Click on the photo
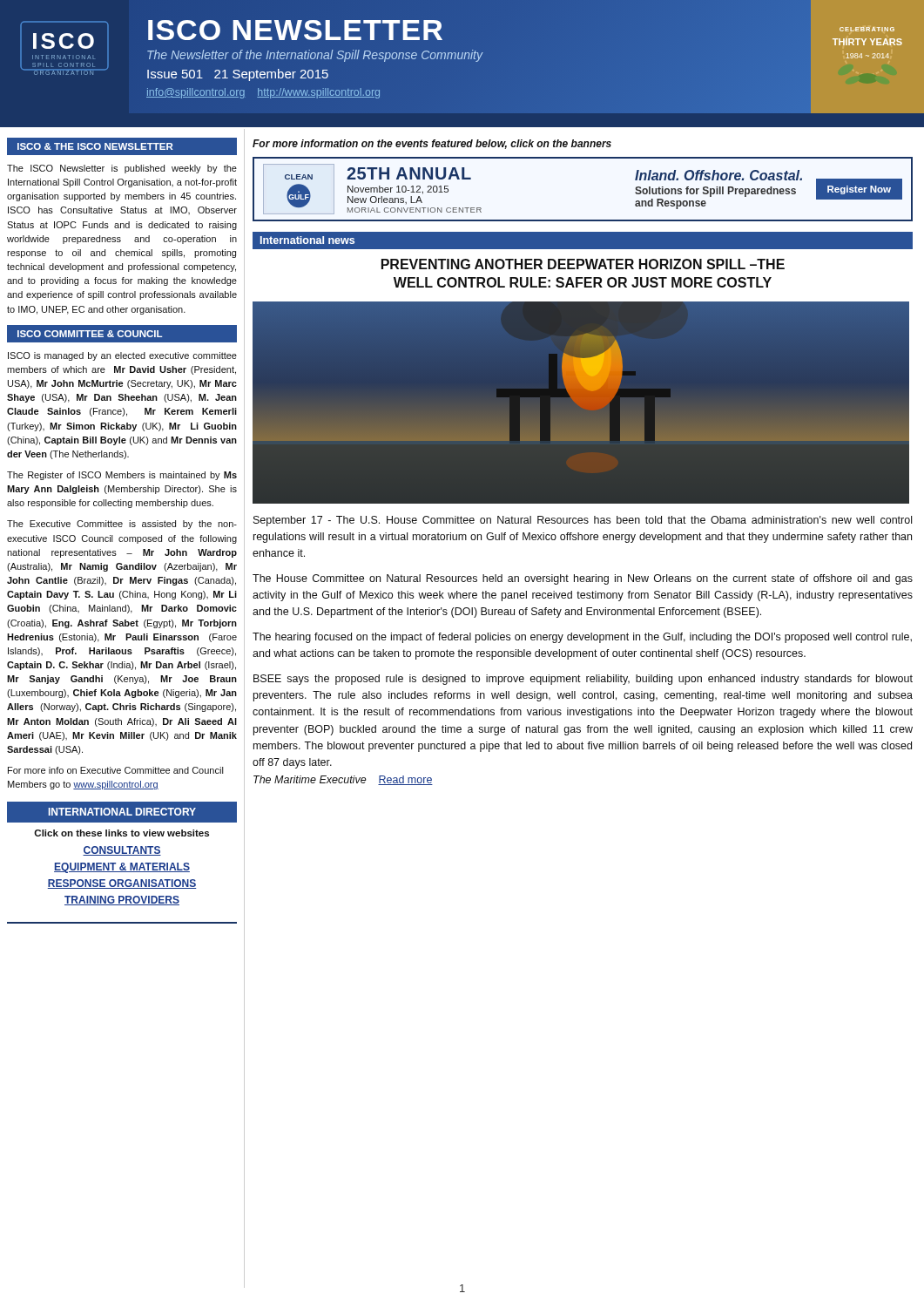Viewport: 924px width, 1307px height. click(x=583, y=402)
